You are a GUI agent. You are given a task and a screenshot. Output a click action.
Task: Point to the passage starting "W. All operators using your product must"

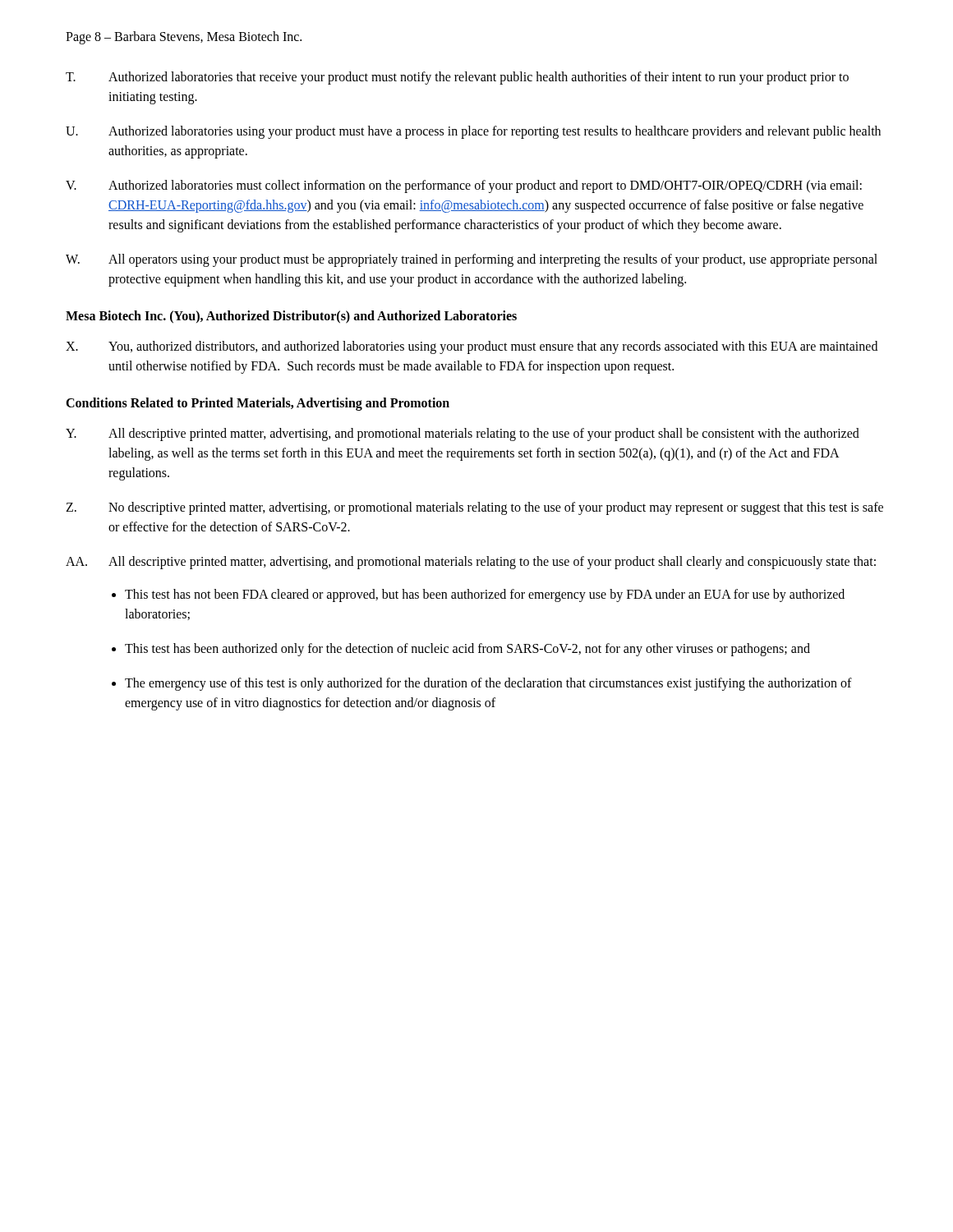(476, 269)
